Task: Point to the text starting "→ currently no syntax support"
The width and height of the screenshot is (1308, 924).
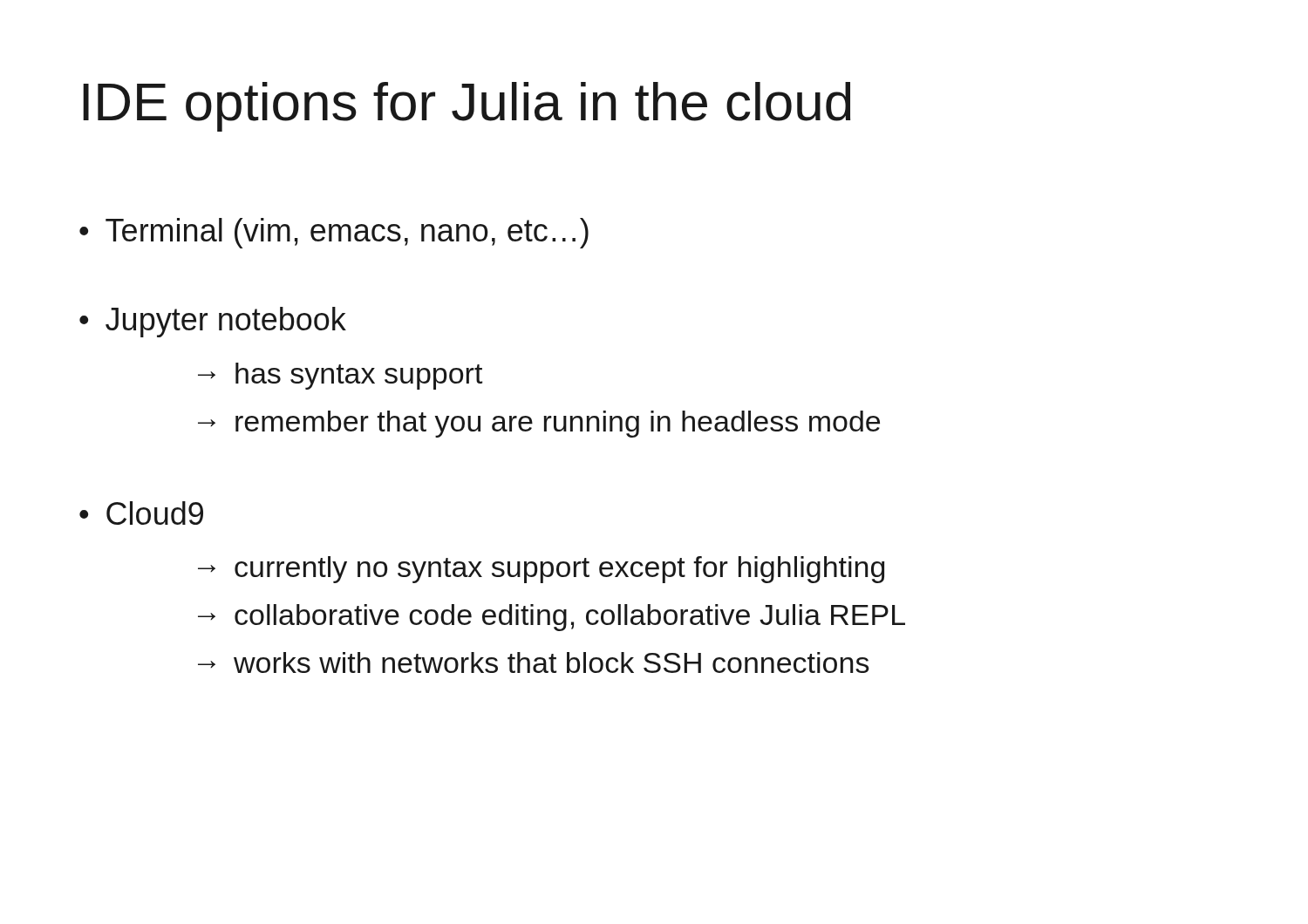Action: (x=539, y=567)
